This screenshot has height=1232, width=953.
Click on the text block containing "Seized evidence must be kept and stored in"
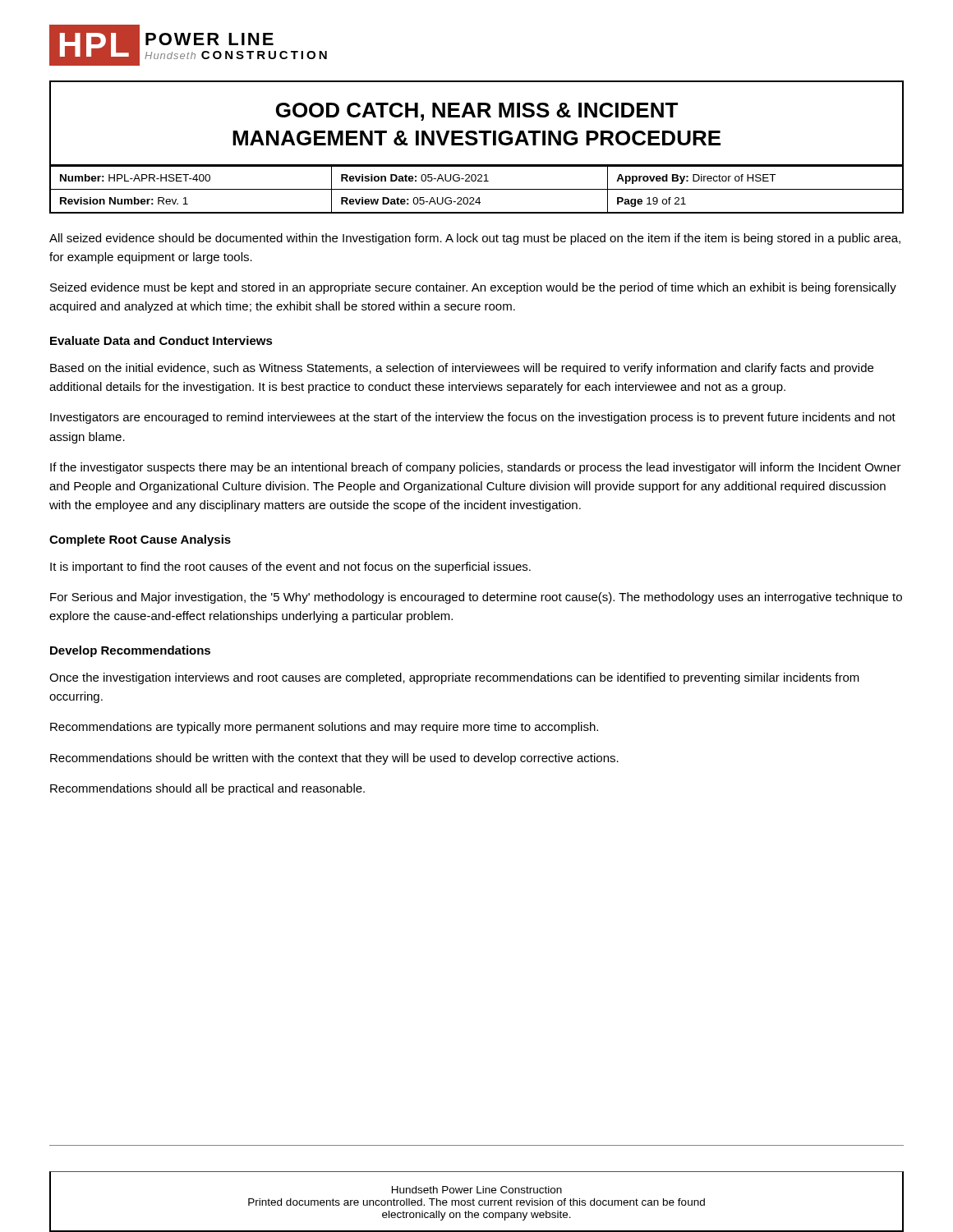(476, 297)
